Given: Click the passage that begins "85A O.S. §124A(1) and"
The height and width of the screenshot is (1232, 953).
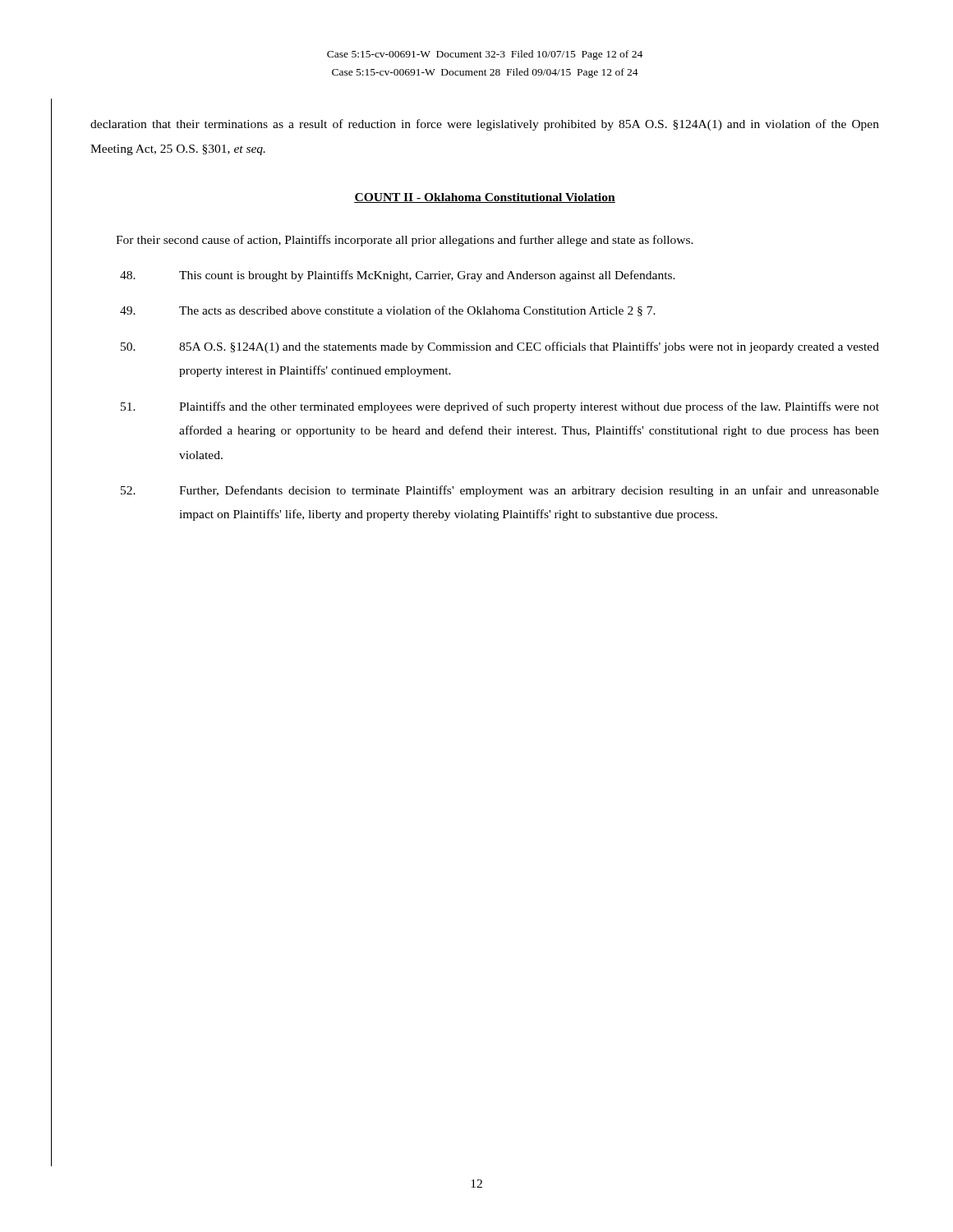Looking at the screenshot, I should tap(485, 358).
